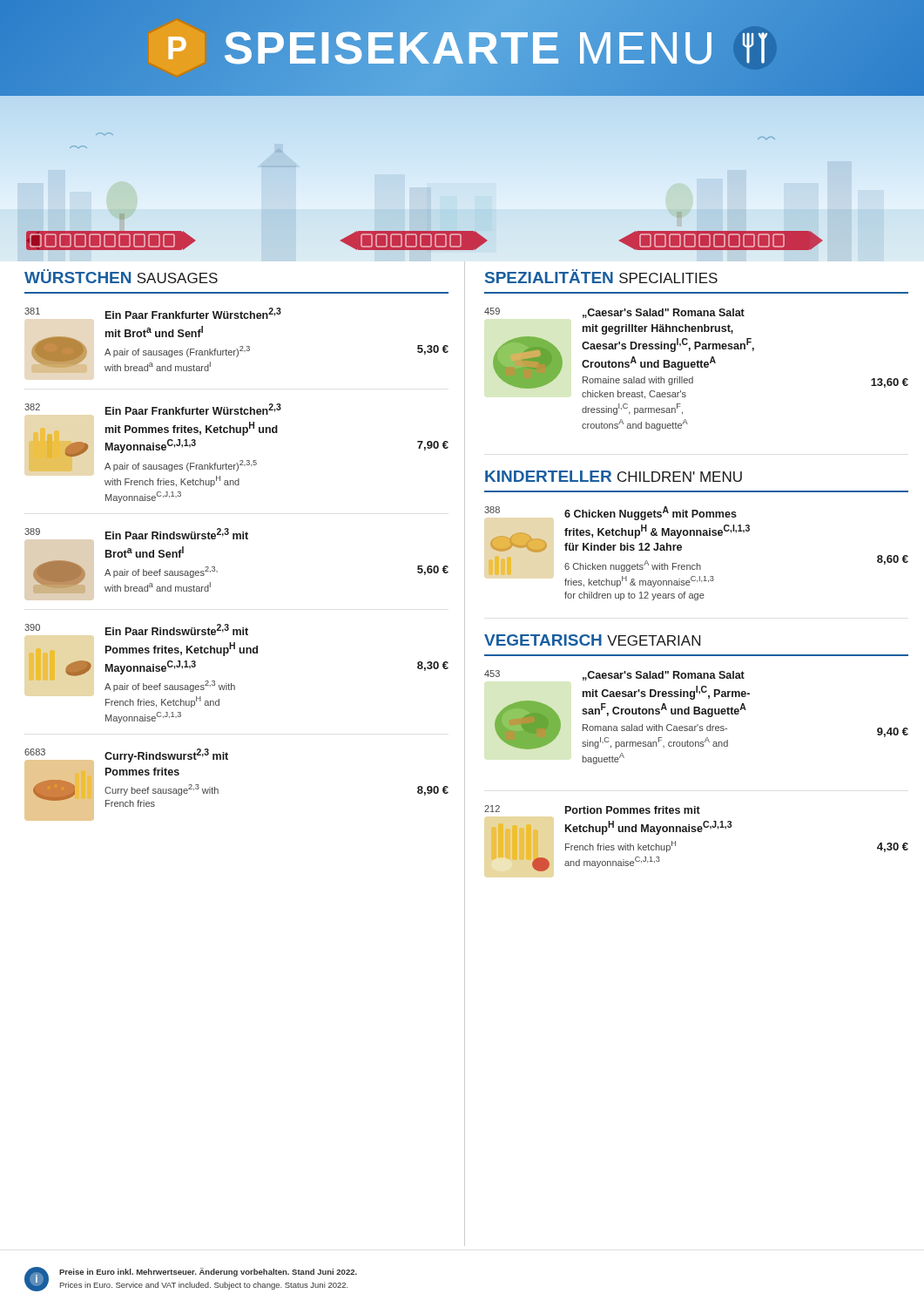Find the block on this page that starts "388 6 Chicken NuggetsA mit Pommesfrites, KetchupH"
This screenshot has height=1307, width=924.
pyautogui.click(x=696, y=553)
